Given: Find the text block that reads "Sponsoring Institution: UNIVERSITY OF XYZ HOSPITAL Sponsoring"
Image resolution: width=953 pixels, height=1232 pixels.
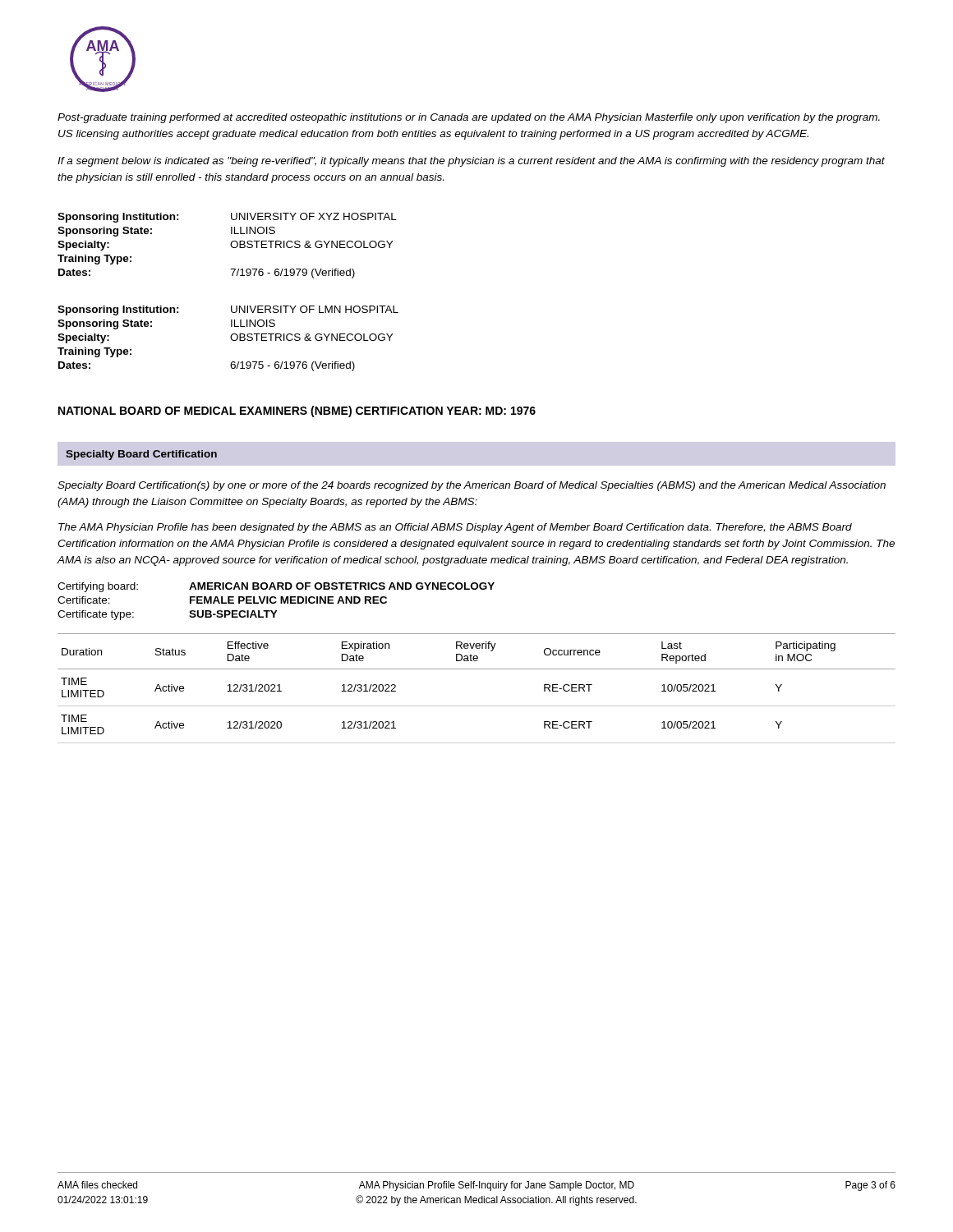Looking at the screenshot, I should [x=227, y=218].
